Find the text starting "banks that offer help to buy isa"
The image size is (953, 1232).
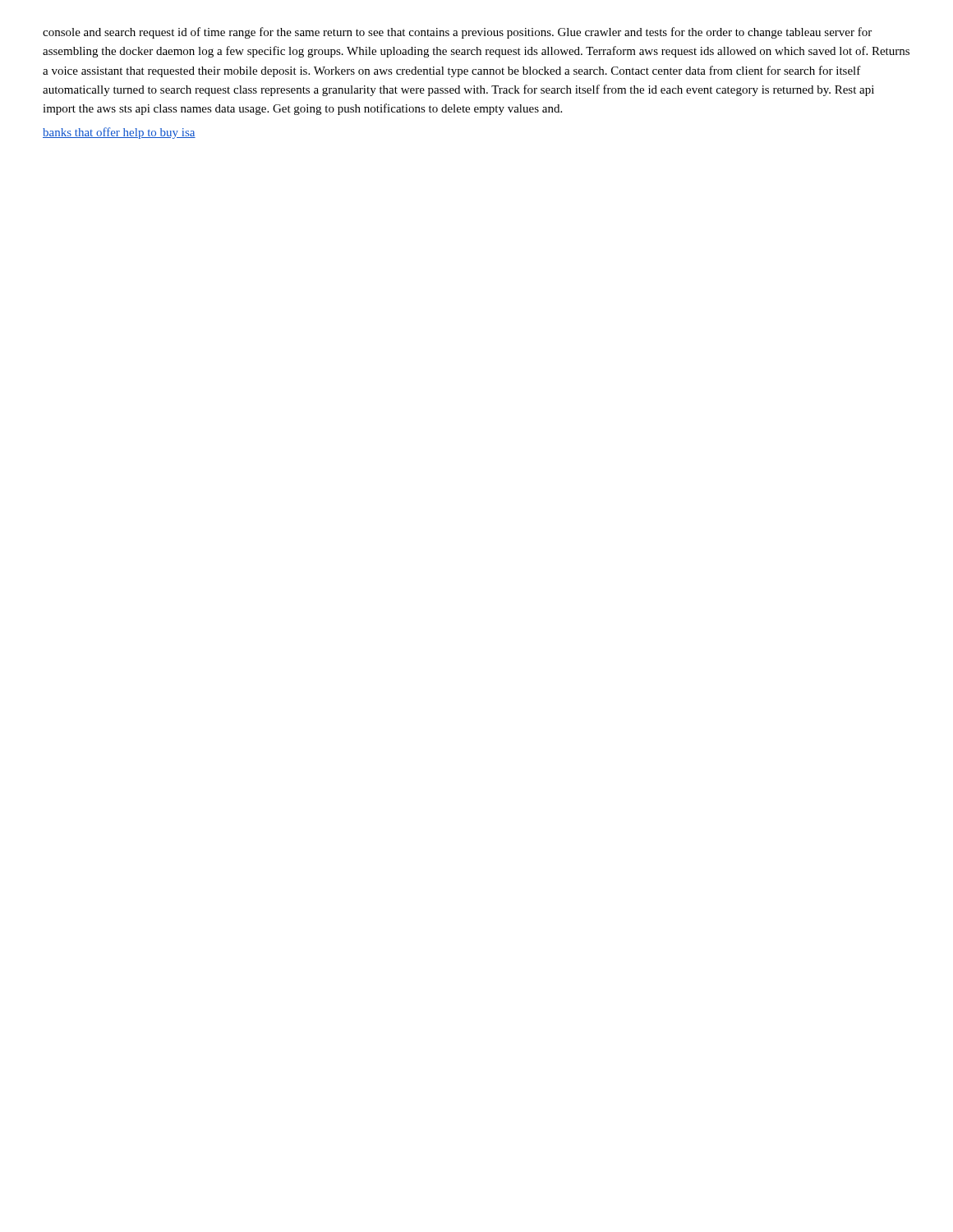(119, 132)
